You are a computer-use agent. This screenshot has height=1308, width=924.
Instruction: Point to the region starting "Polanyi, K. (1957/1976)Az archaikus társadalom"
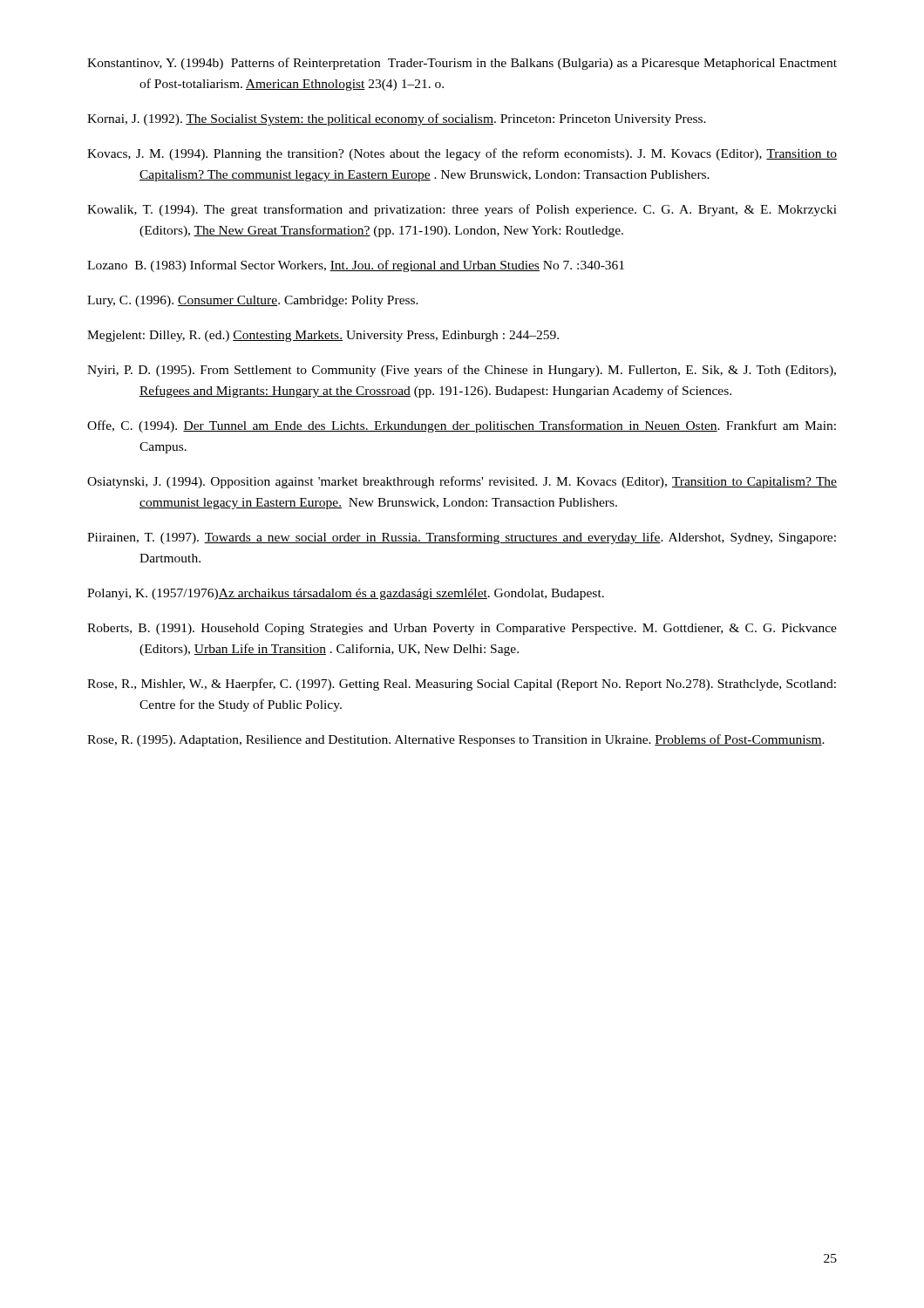[x=346, y=593]
